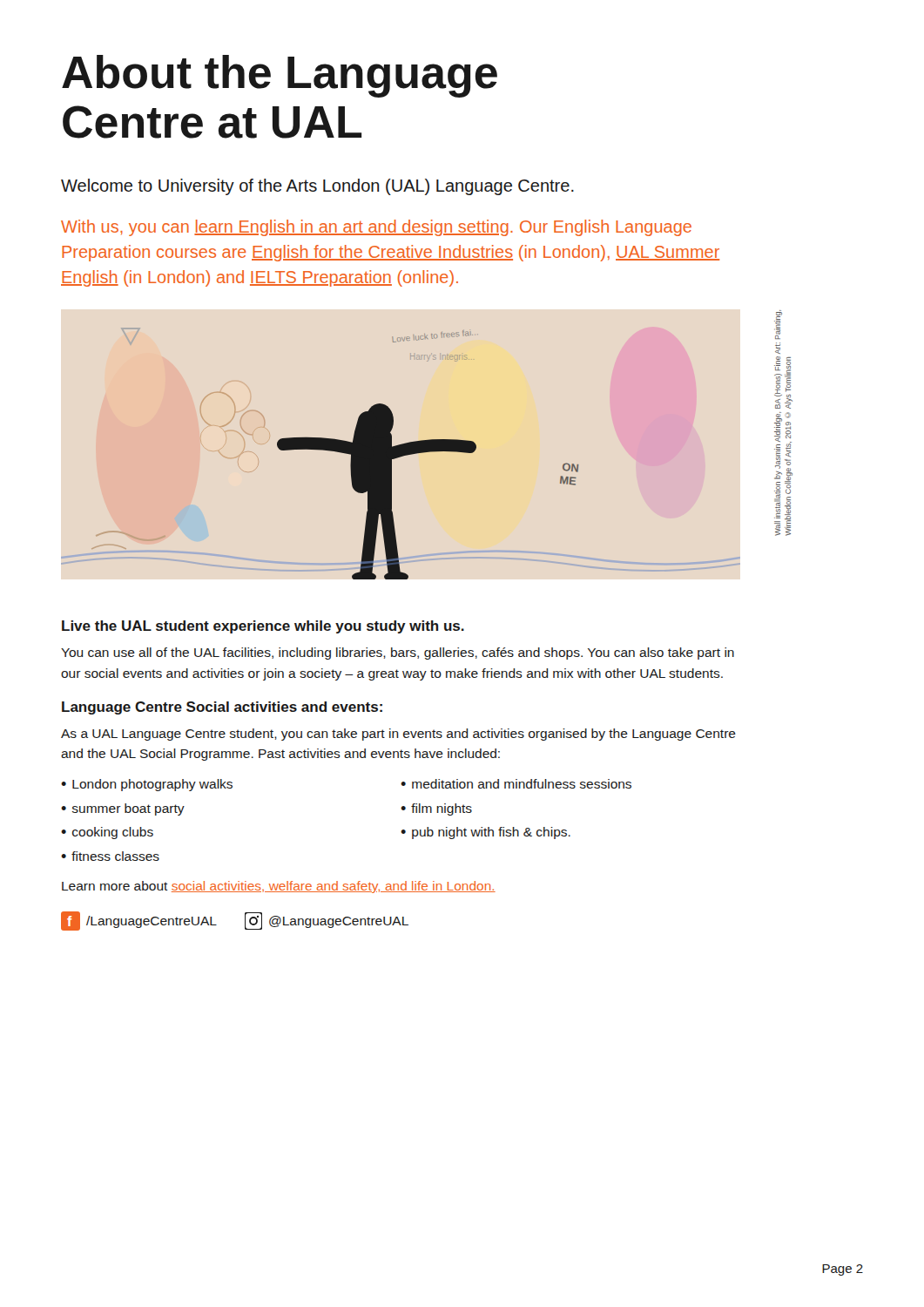This screenshot has width=924, height=1307.
Task: Find the list item containing "•cooking clubs"
Action: (107, 832)
